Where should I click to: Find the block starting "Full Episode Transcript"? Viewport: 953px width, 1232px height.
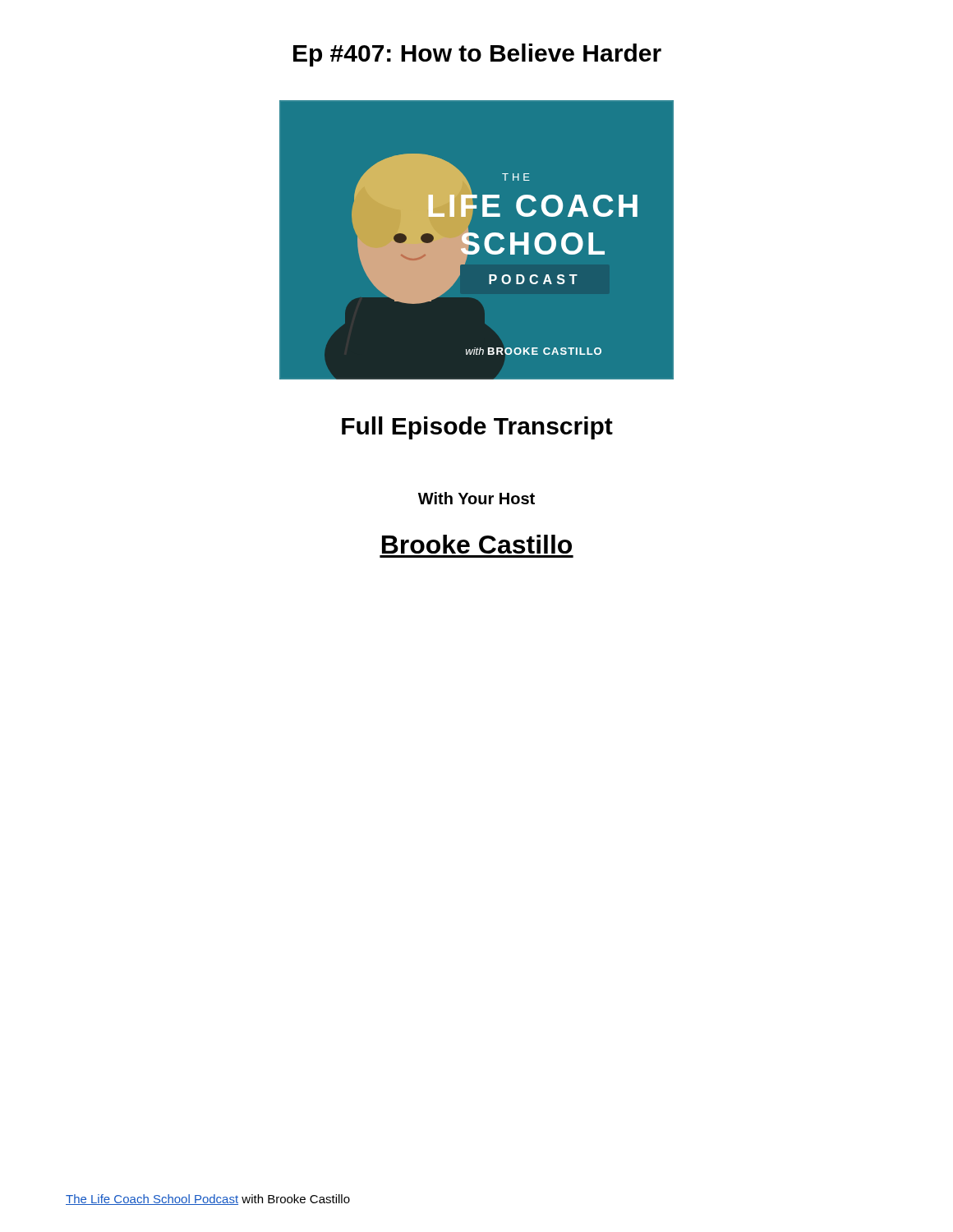pyautogui.click(x=476, y=426)
